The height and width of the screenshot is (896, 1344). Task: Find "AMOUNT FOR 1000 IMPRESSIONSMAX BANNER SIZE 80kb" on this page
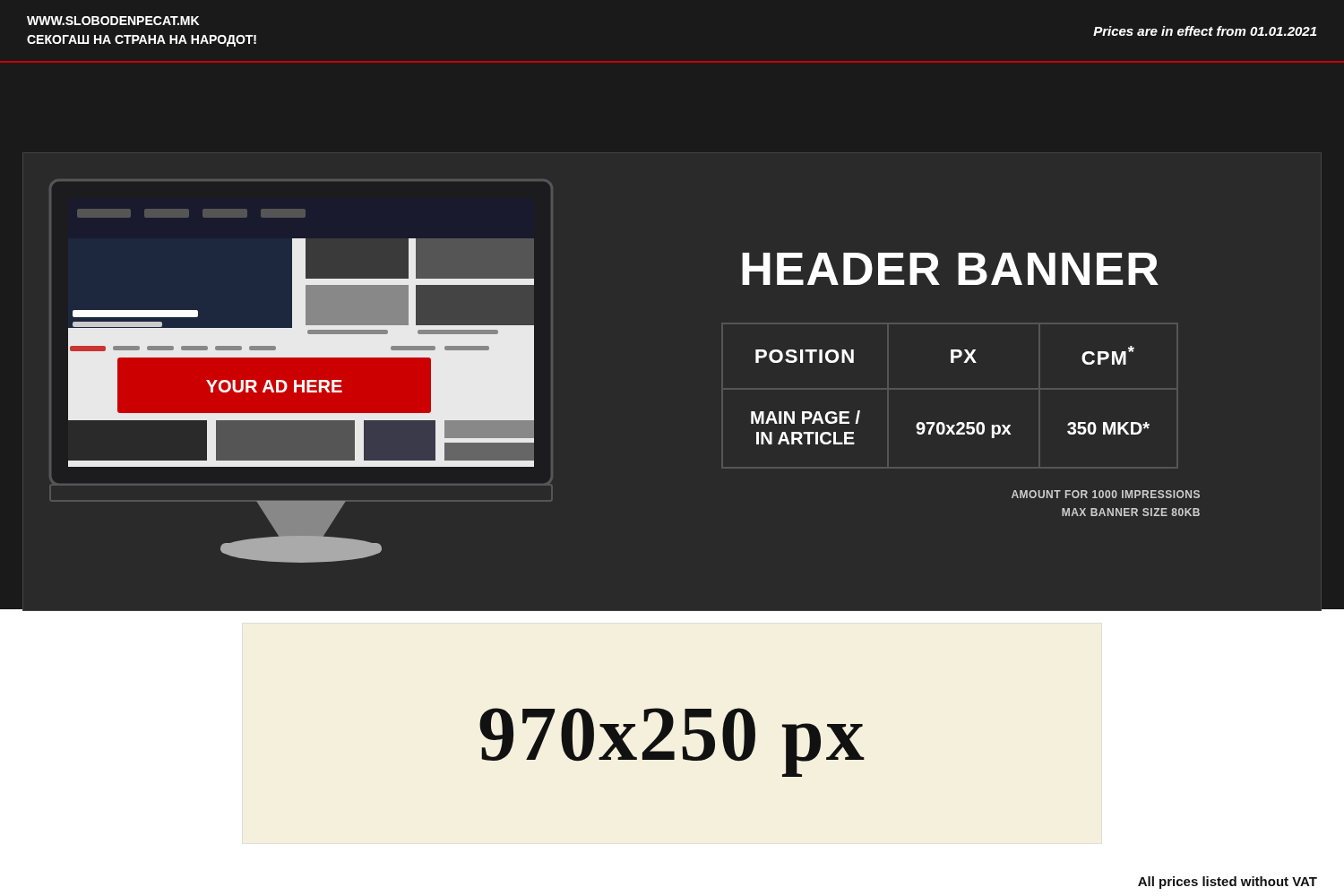click(x=1106, y=504)
